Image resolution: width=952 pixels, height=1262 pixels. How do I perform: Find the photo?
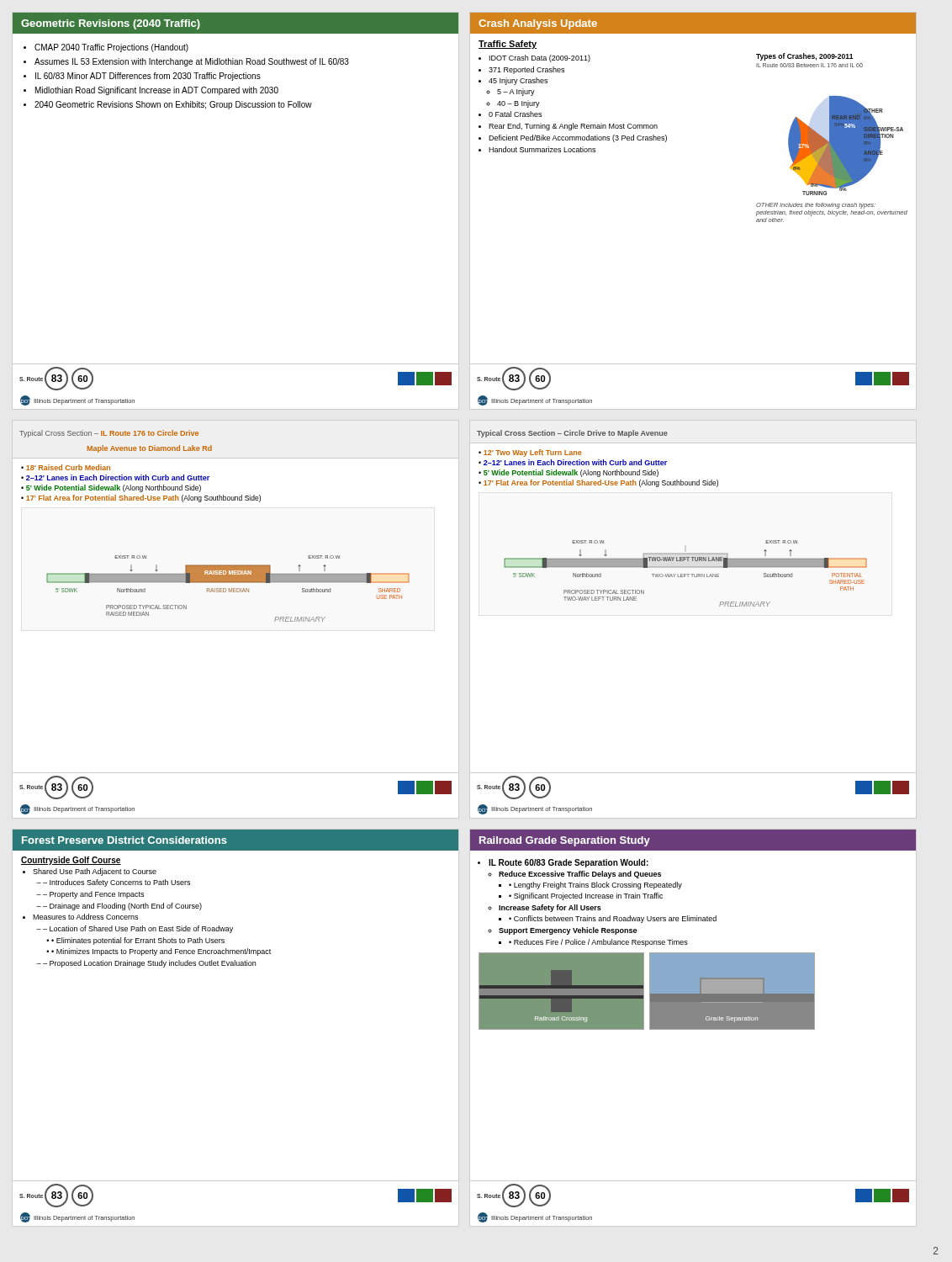[x=693, y=991]
